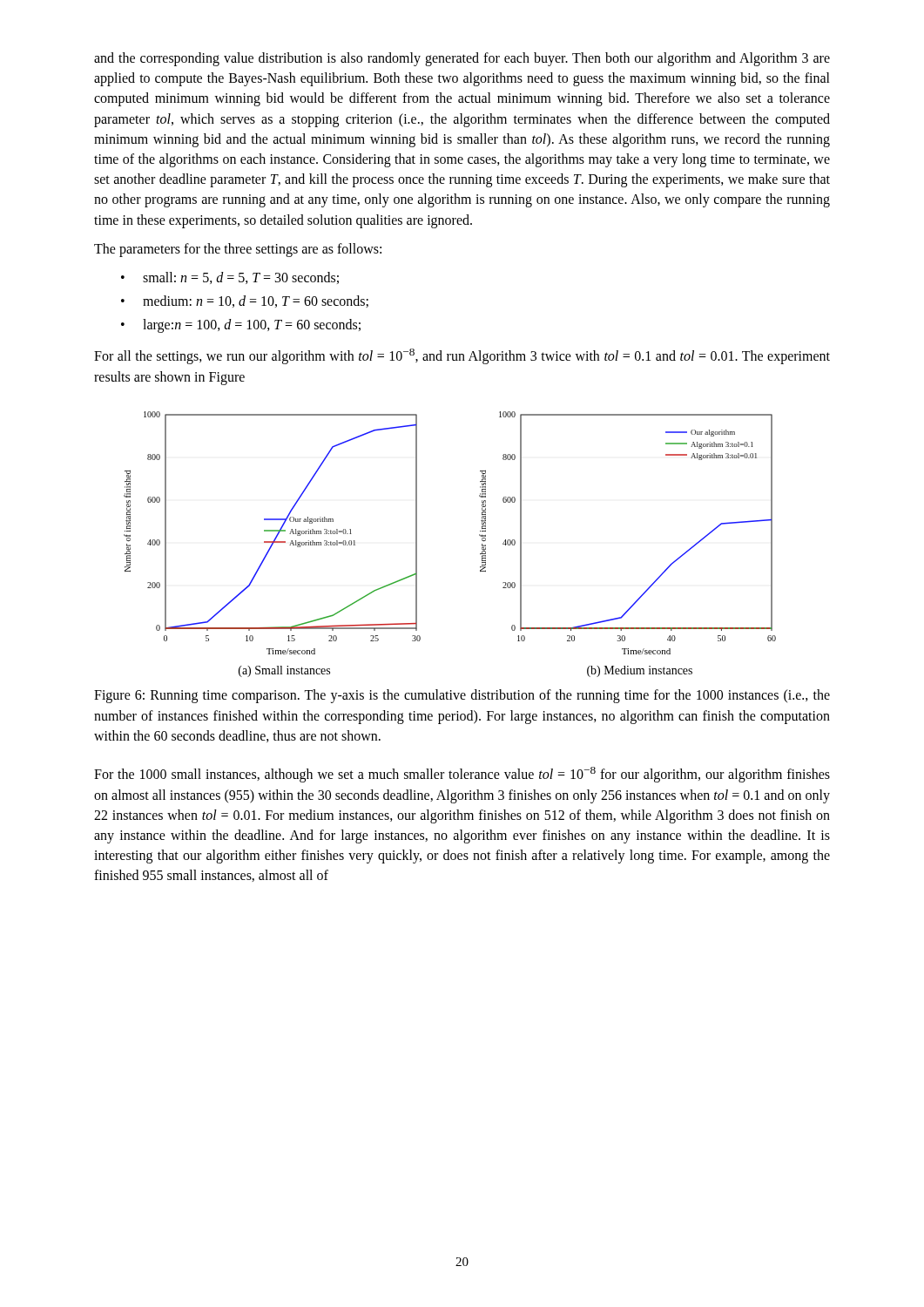Point to the element starting "For the 1000 small instances, although"
The image size is (924, 1307).
pyautogui.click(x=462, y=824)
